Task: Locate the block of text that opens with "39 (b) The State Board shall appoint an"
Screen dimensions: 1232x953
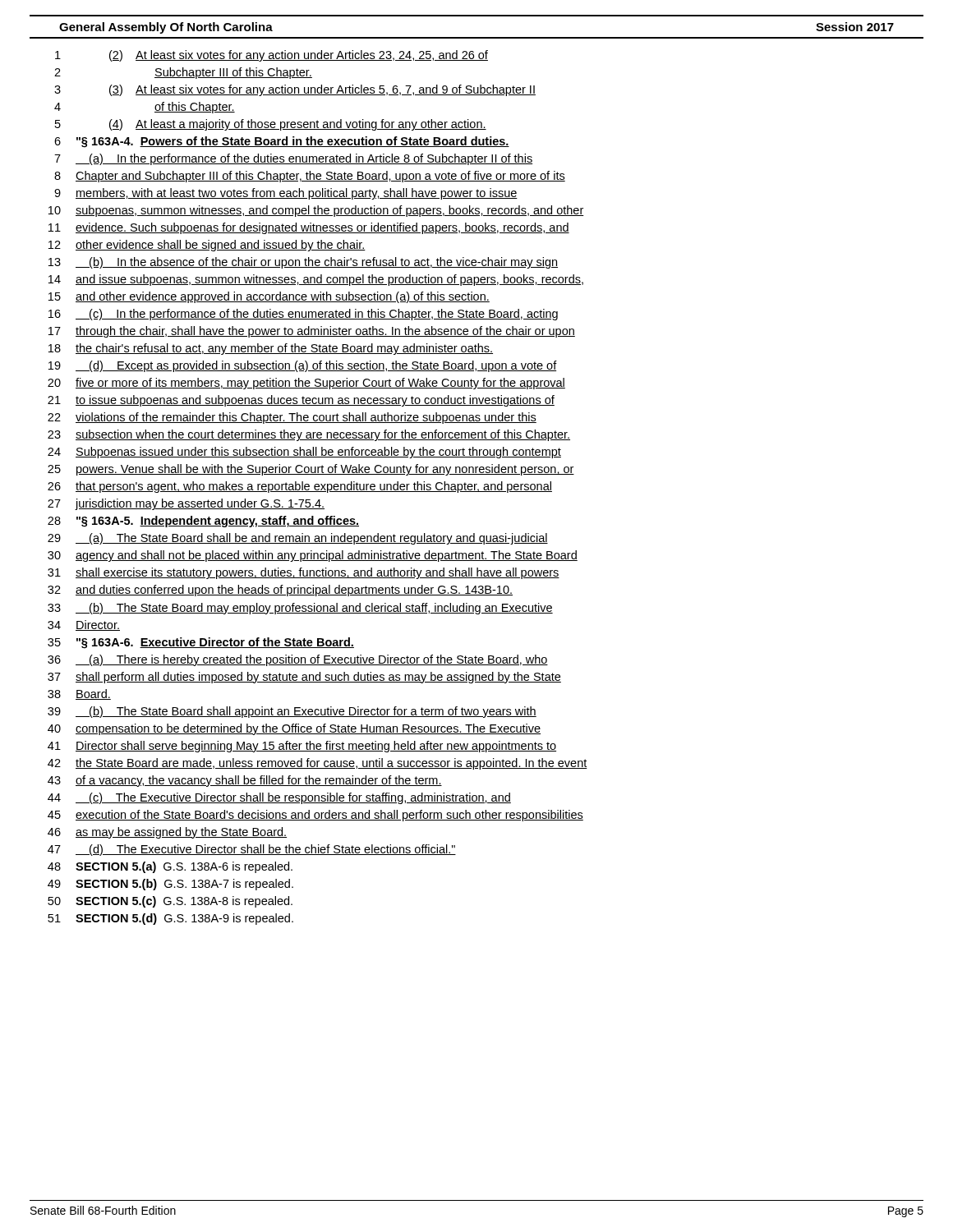Action: (x=476, y=746)
